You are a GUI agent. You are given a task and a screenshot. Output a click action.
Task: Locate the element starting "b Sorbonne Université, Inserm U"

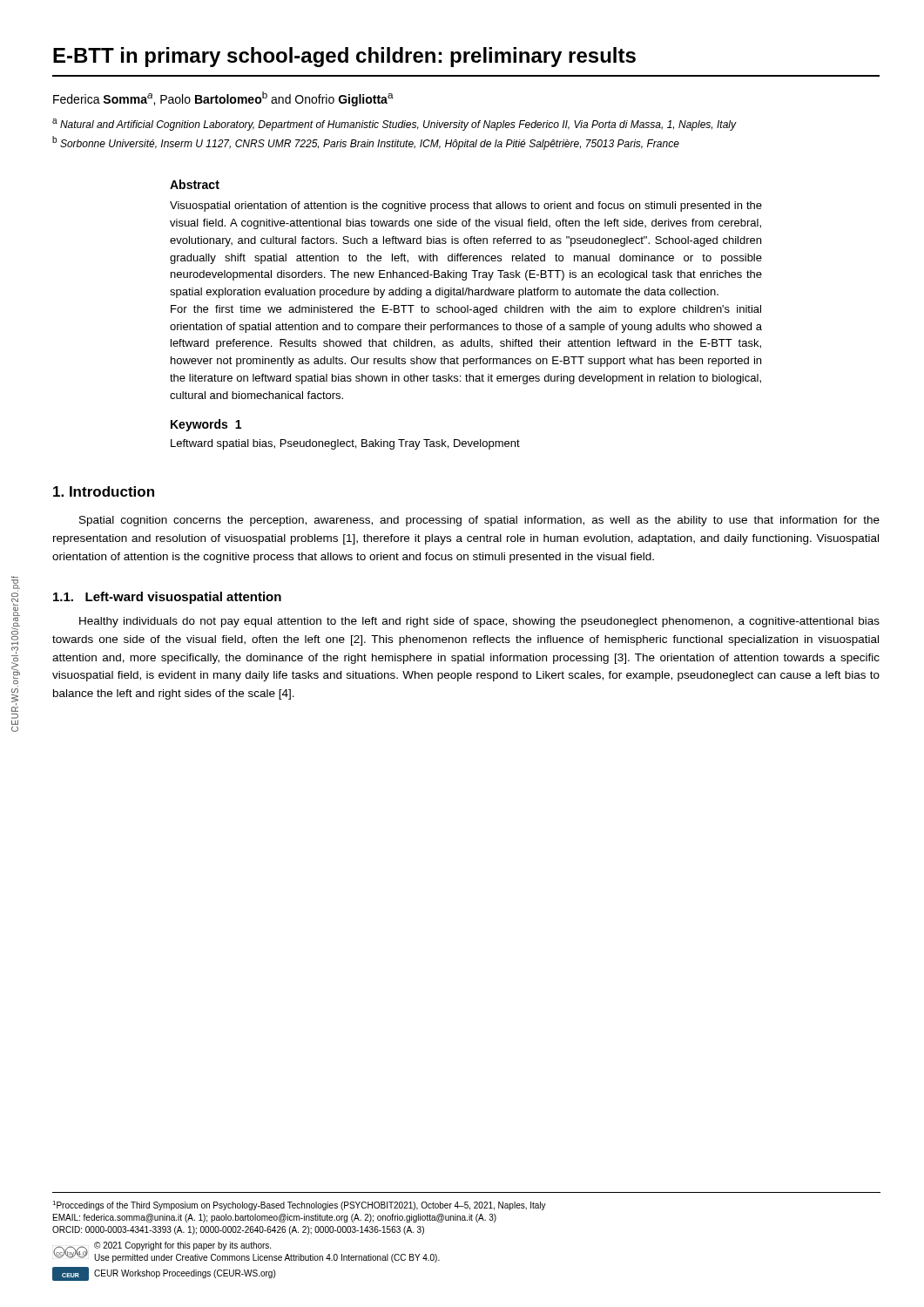[x=366, y=143]
